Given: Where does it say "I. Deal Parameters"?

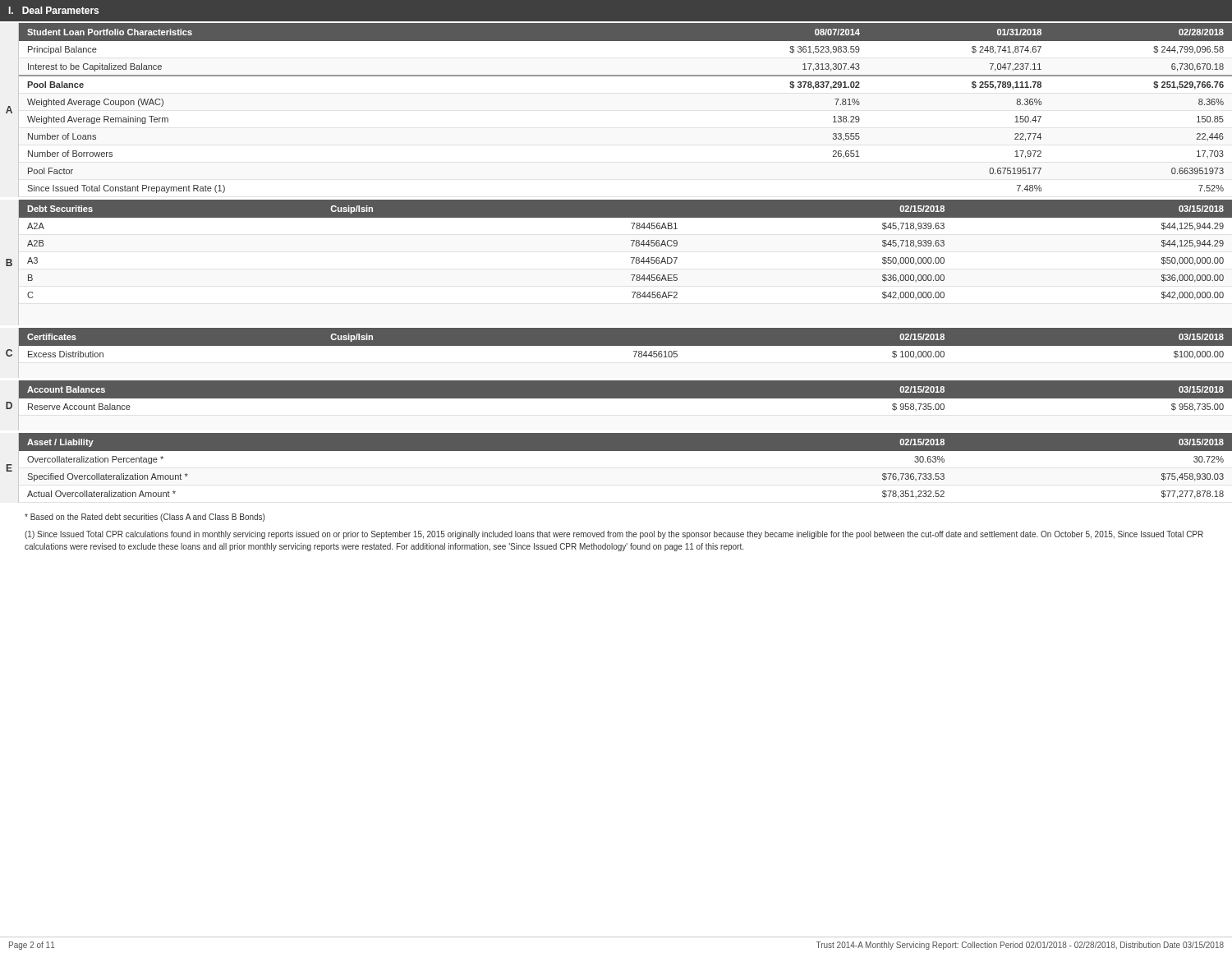Looking at the screenshot, I should 54,11.
